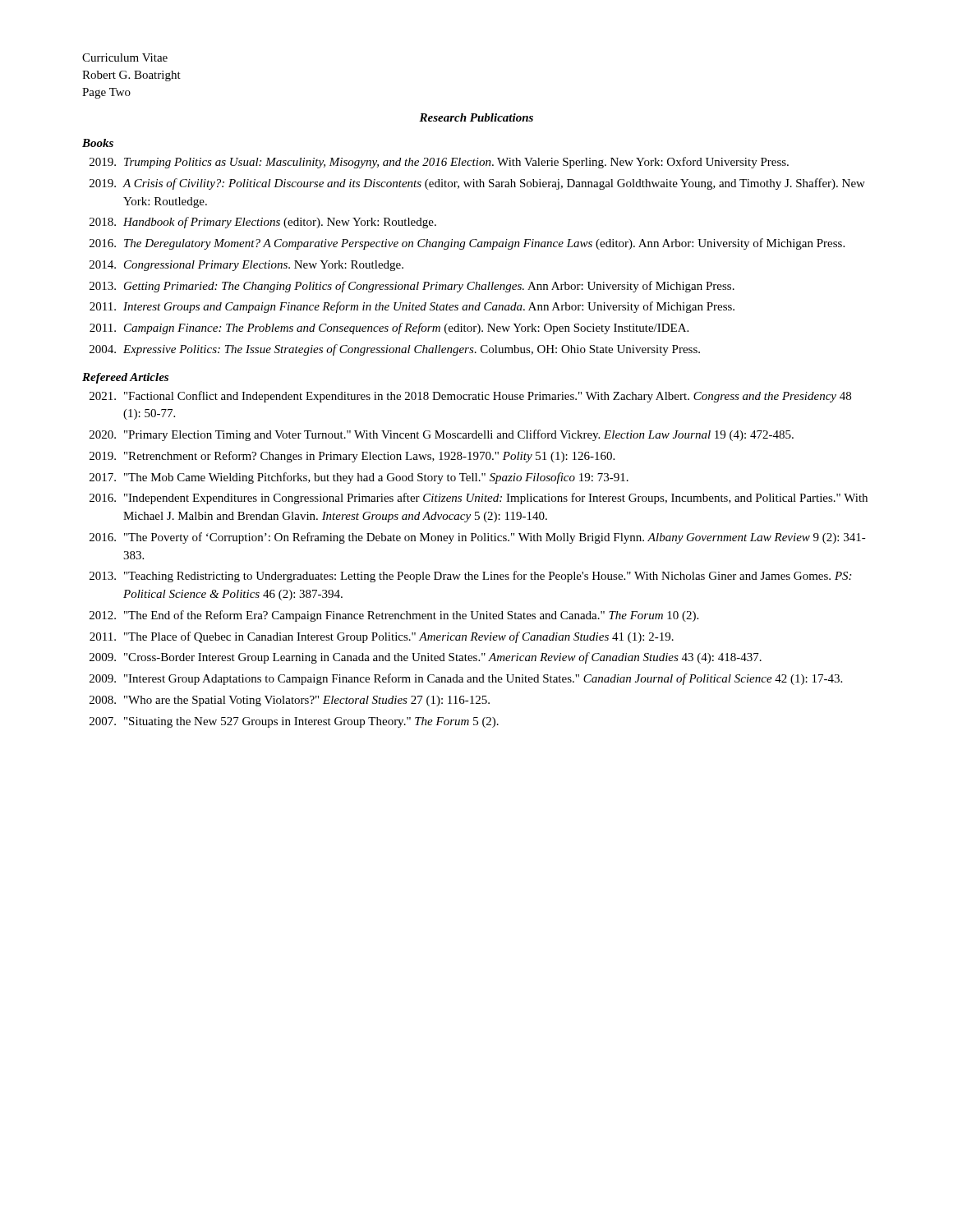Point to the text starting "2004. Expressive Politics: The Issue Strategies"

pyautogui.click(x=476, y=350)
